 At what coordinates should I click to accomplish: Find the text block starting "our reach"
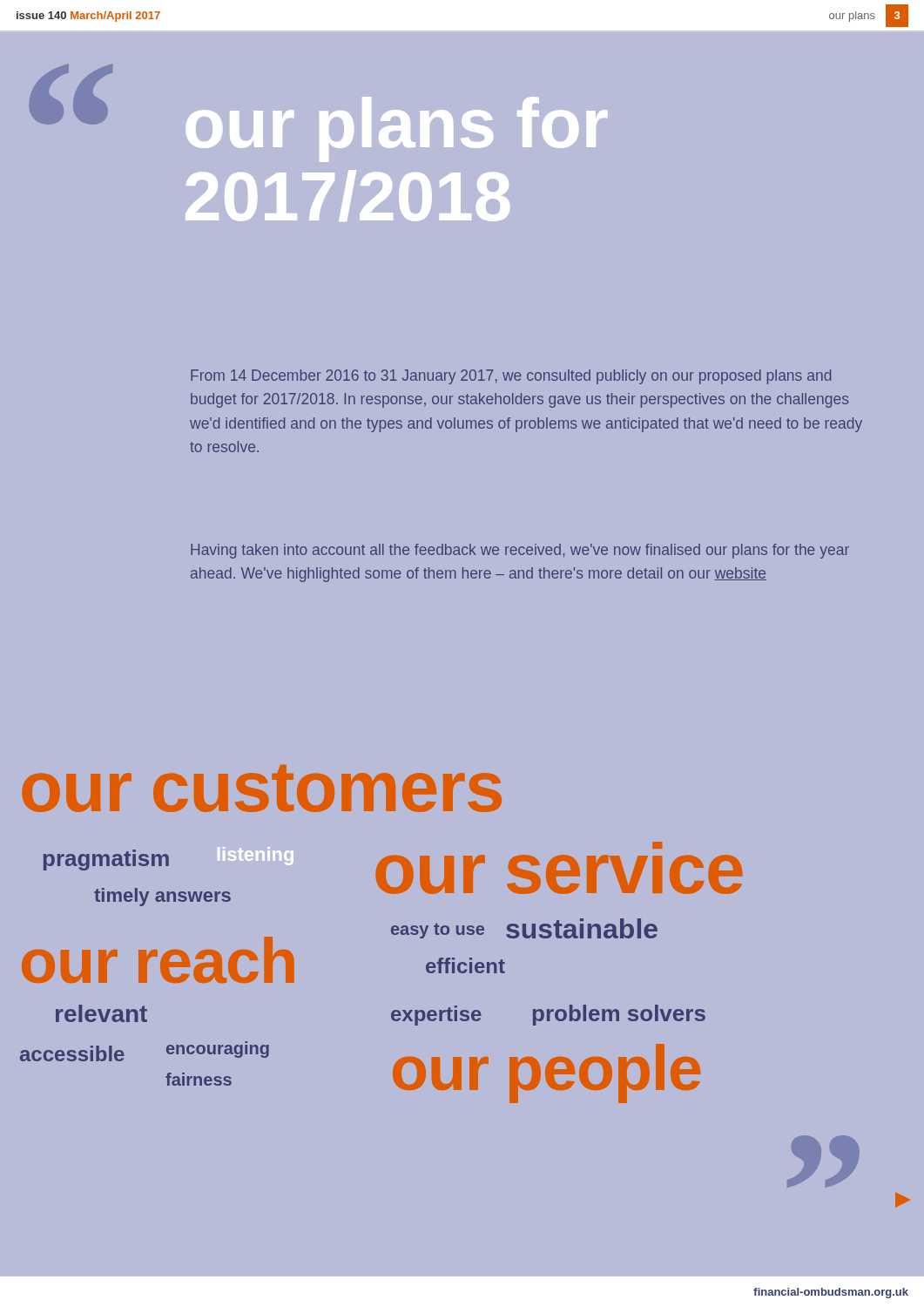158,961
